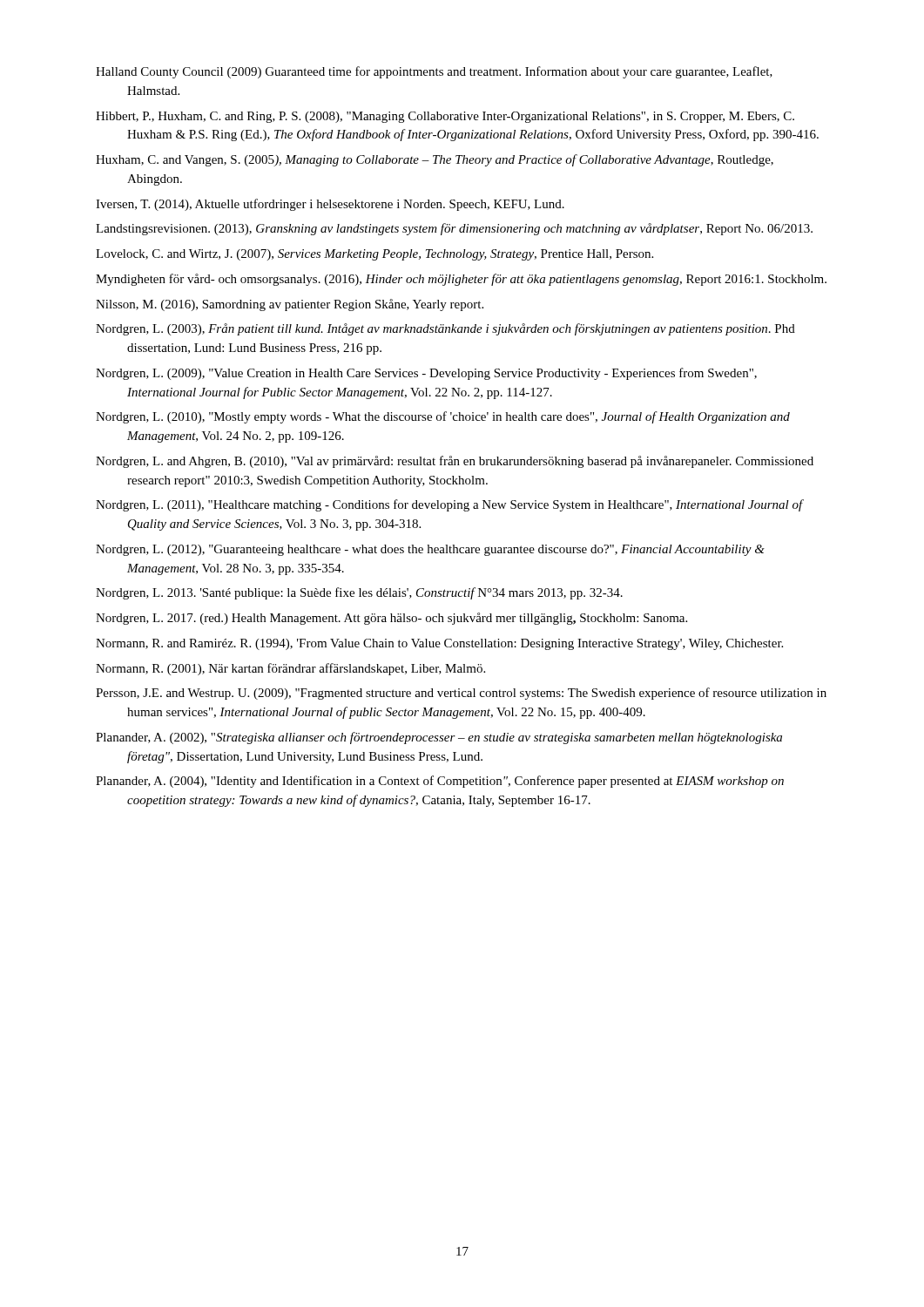The width and height of the screenshot is (924, 1307).
Task: Select the list item with the text "Huxham, C. and Vangen, S. (2005),"
Action: [435, 169]
